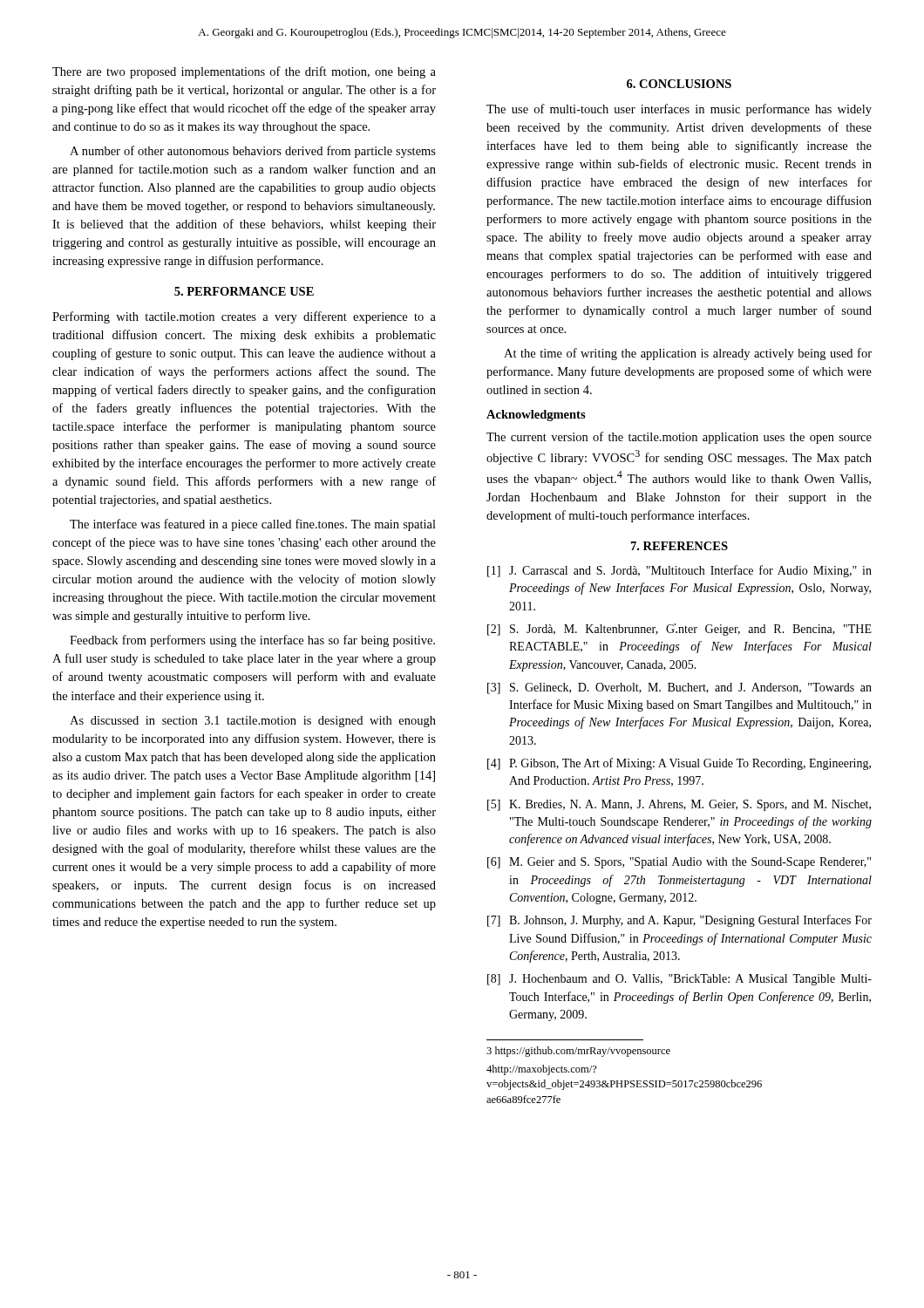This screenshot has height=1308, width=924.
Task: Find the text block that says "Performing with tactile.motion creates a very"
Action: coord(244,620)
